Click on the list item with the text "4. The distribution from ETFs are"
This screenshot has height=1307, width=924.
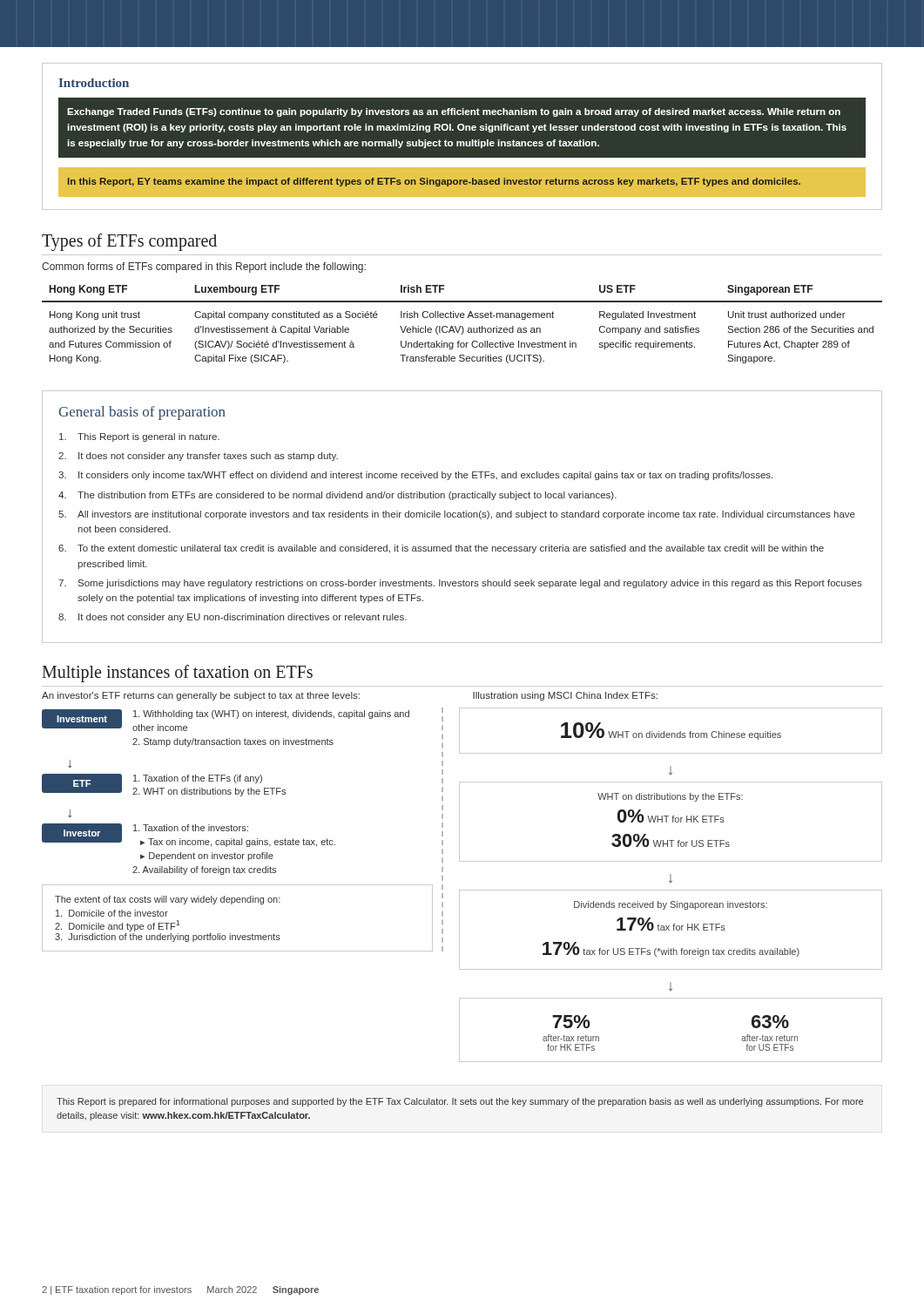coord(462,495)
